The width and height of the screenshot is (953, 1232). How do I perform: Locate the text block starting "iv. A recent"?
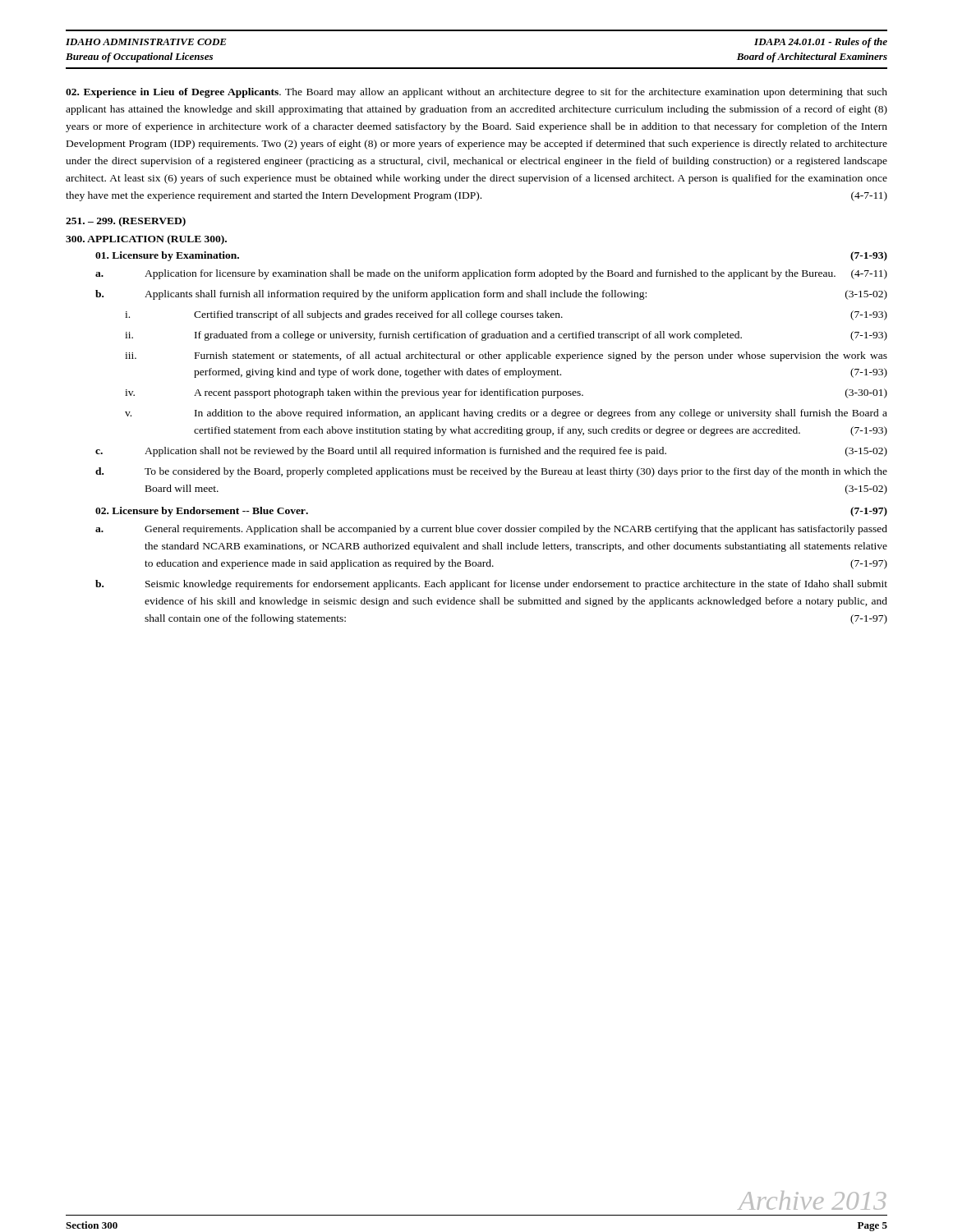click(x=476, y=393)
